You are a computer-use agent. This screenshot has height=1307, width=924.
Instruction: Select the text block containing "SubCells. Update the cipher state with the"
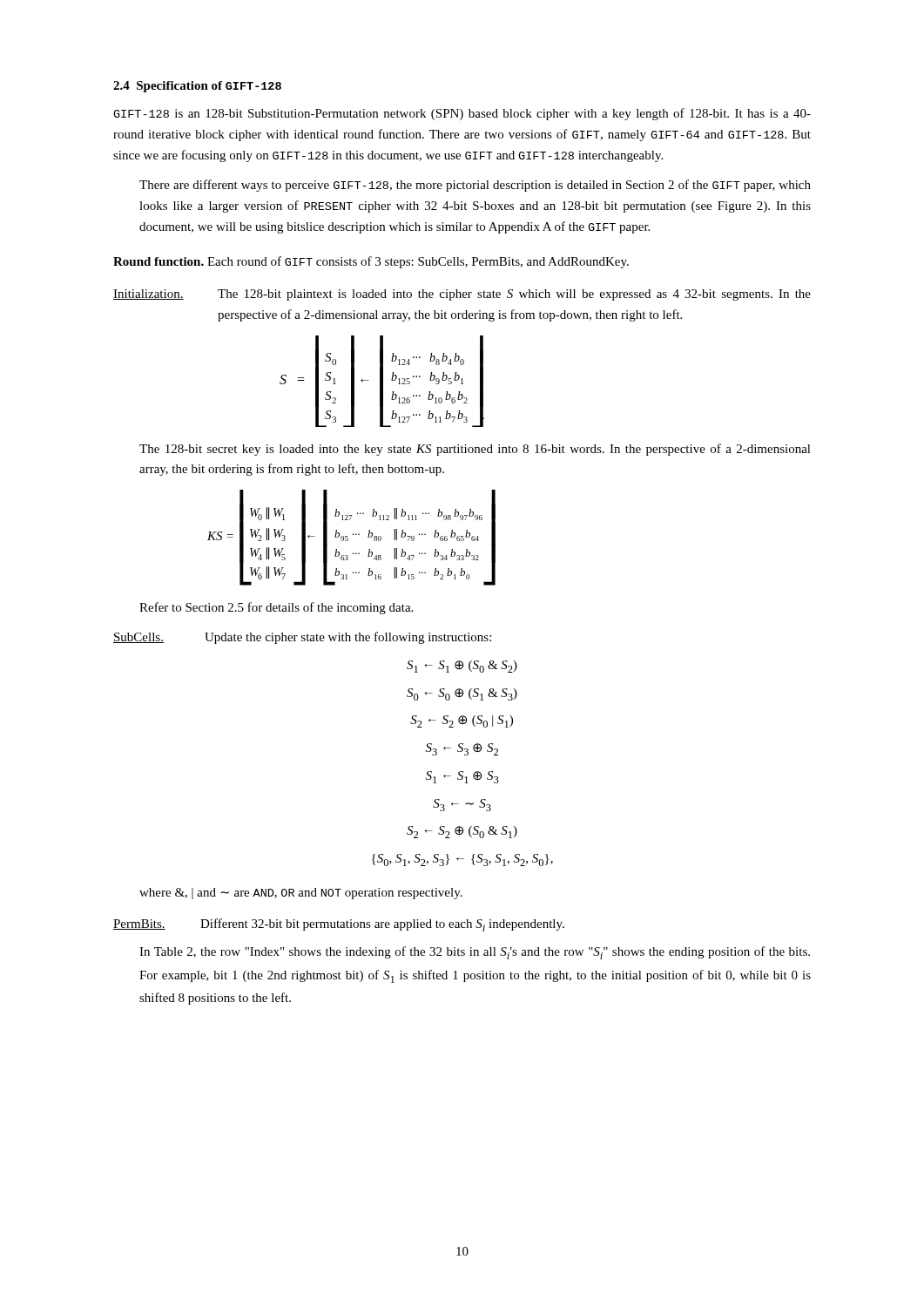303,637
